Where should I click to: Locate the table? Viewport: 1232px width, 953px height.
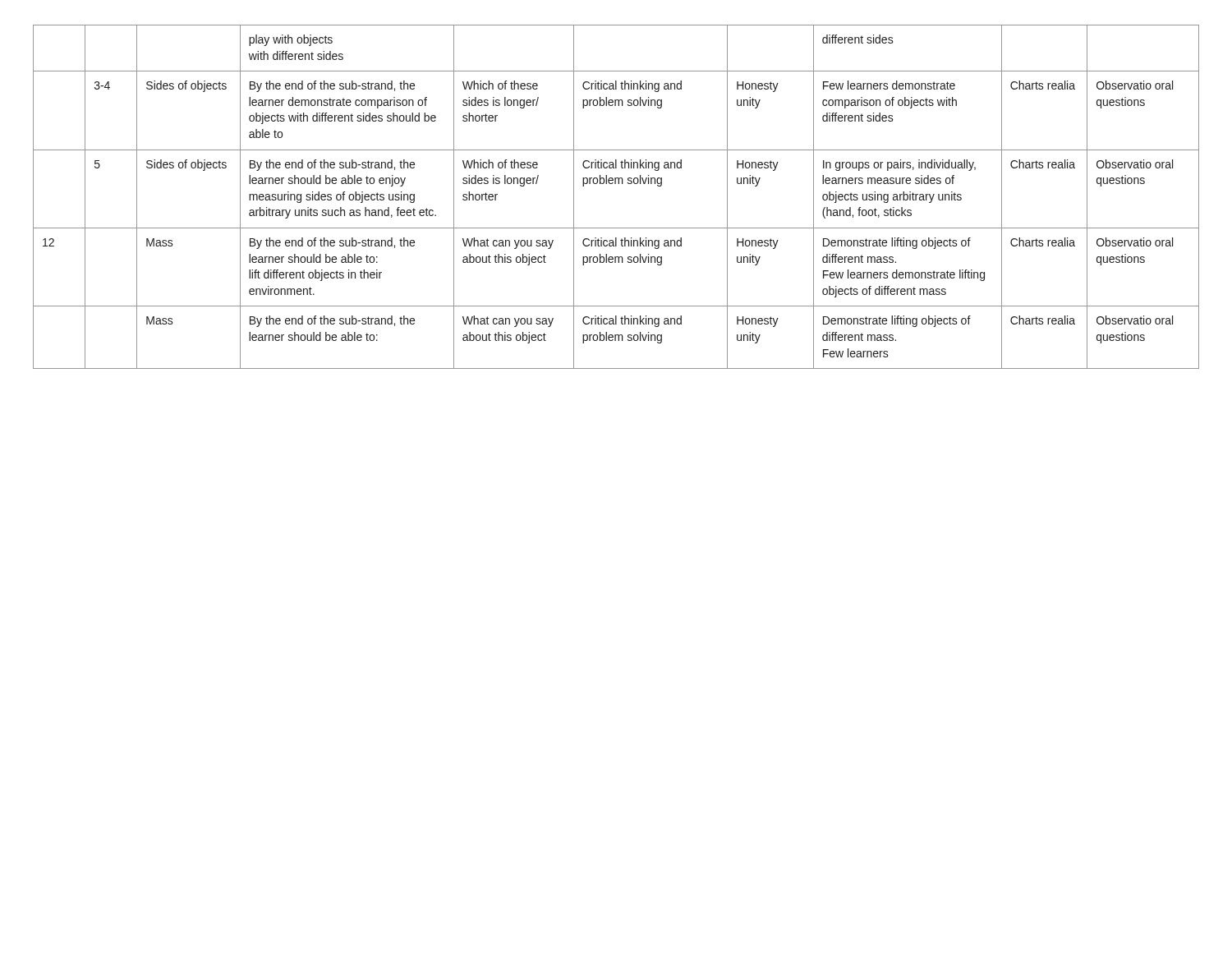[616, 197]
